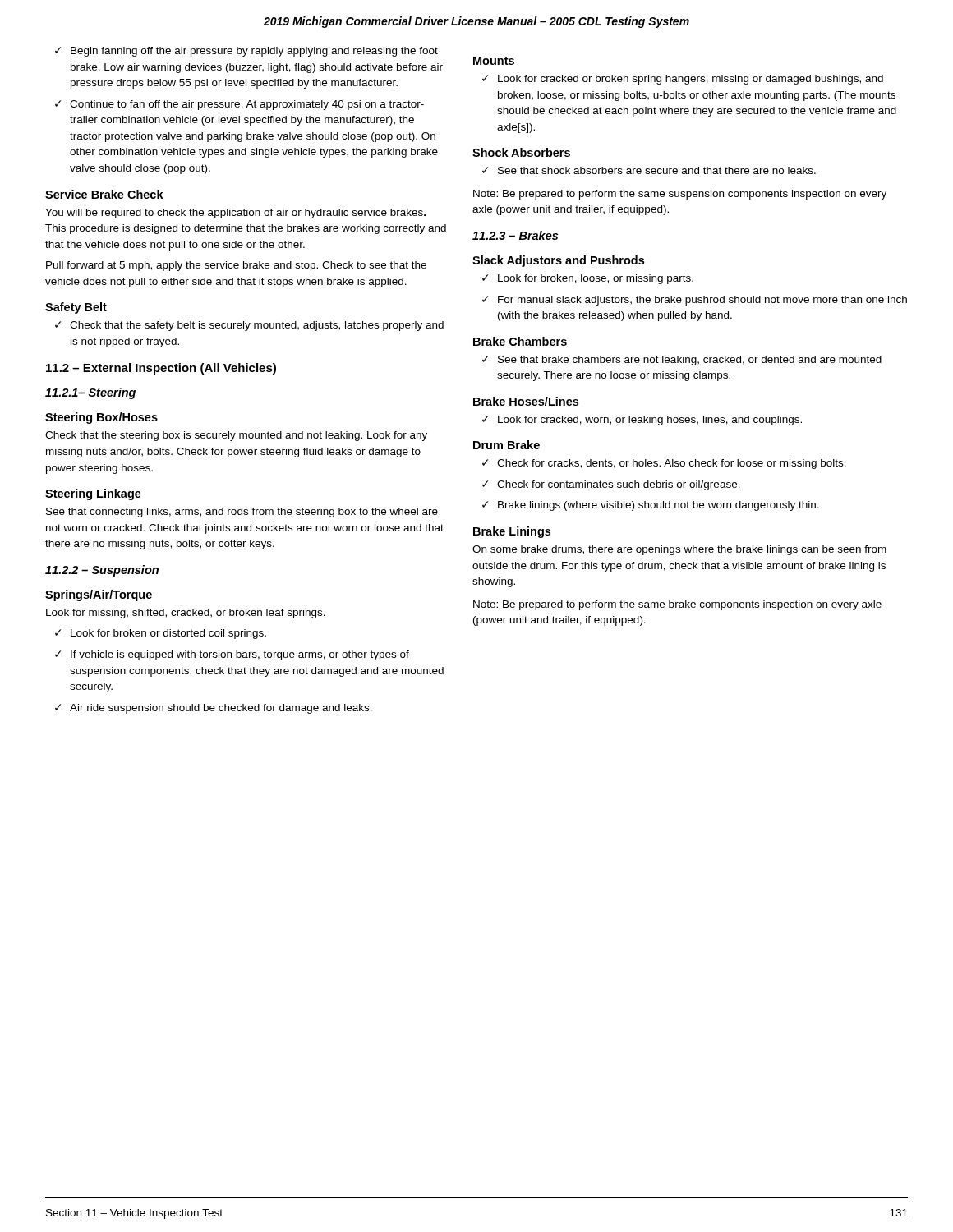Click the passage that begins "✓ Check for cracks, dents, or"

tap(694, 463)
